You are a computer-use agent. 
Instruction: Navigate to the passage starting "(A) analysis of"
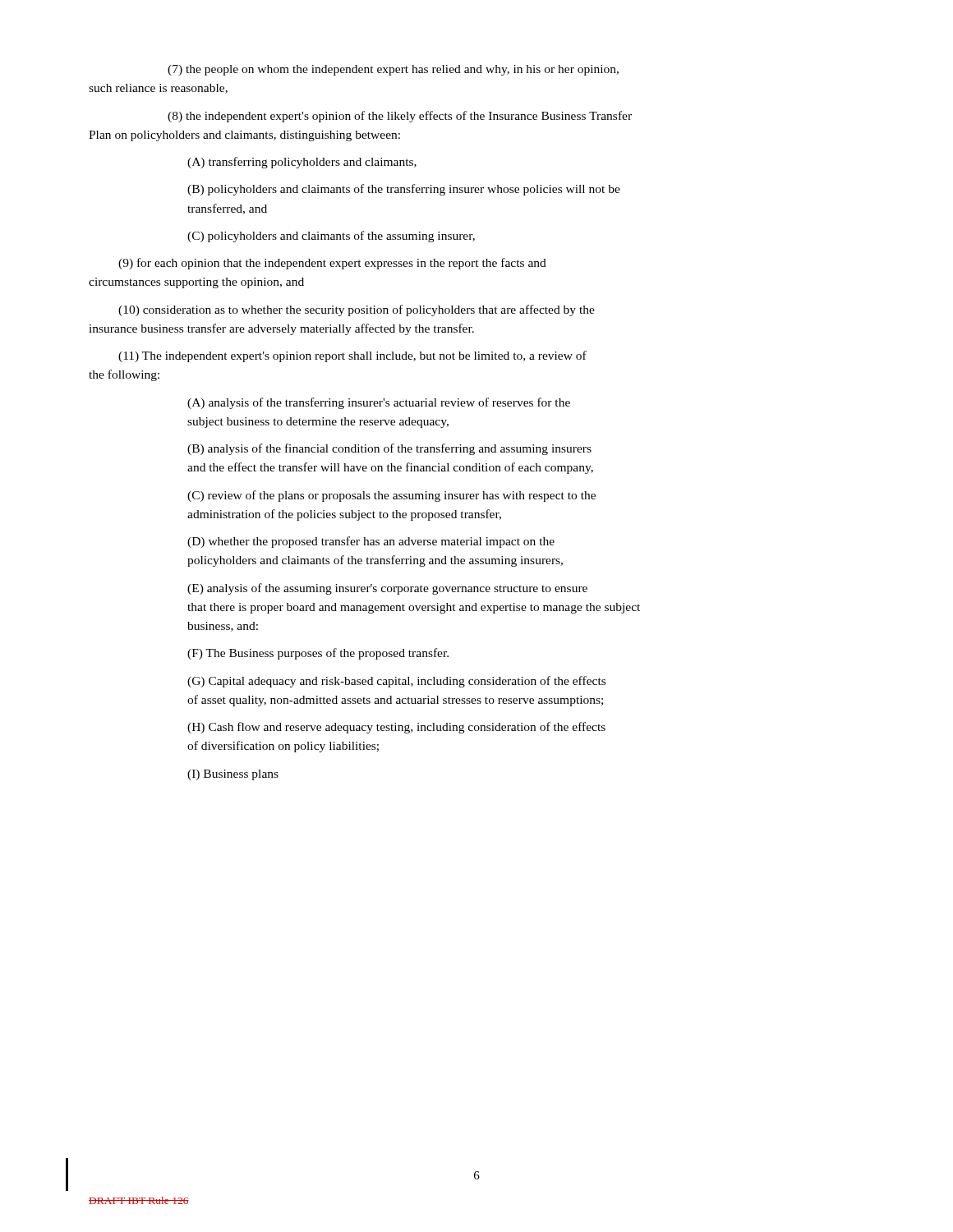click(x=533, y=411)
